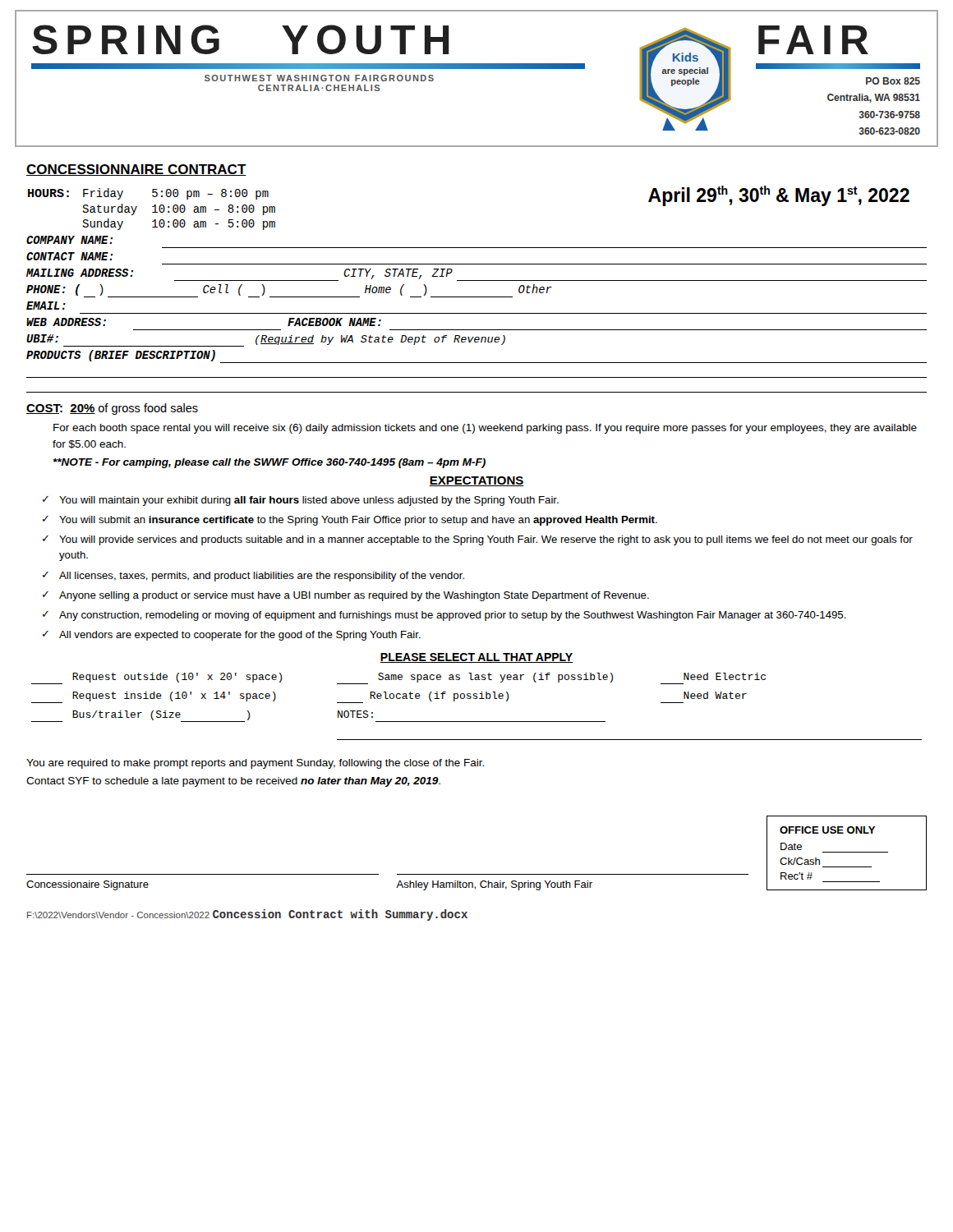Locate the text block with the text "For each booth"
Viewport: 953px width, 1232px height.
[x=485, y=435]
